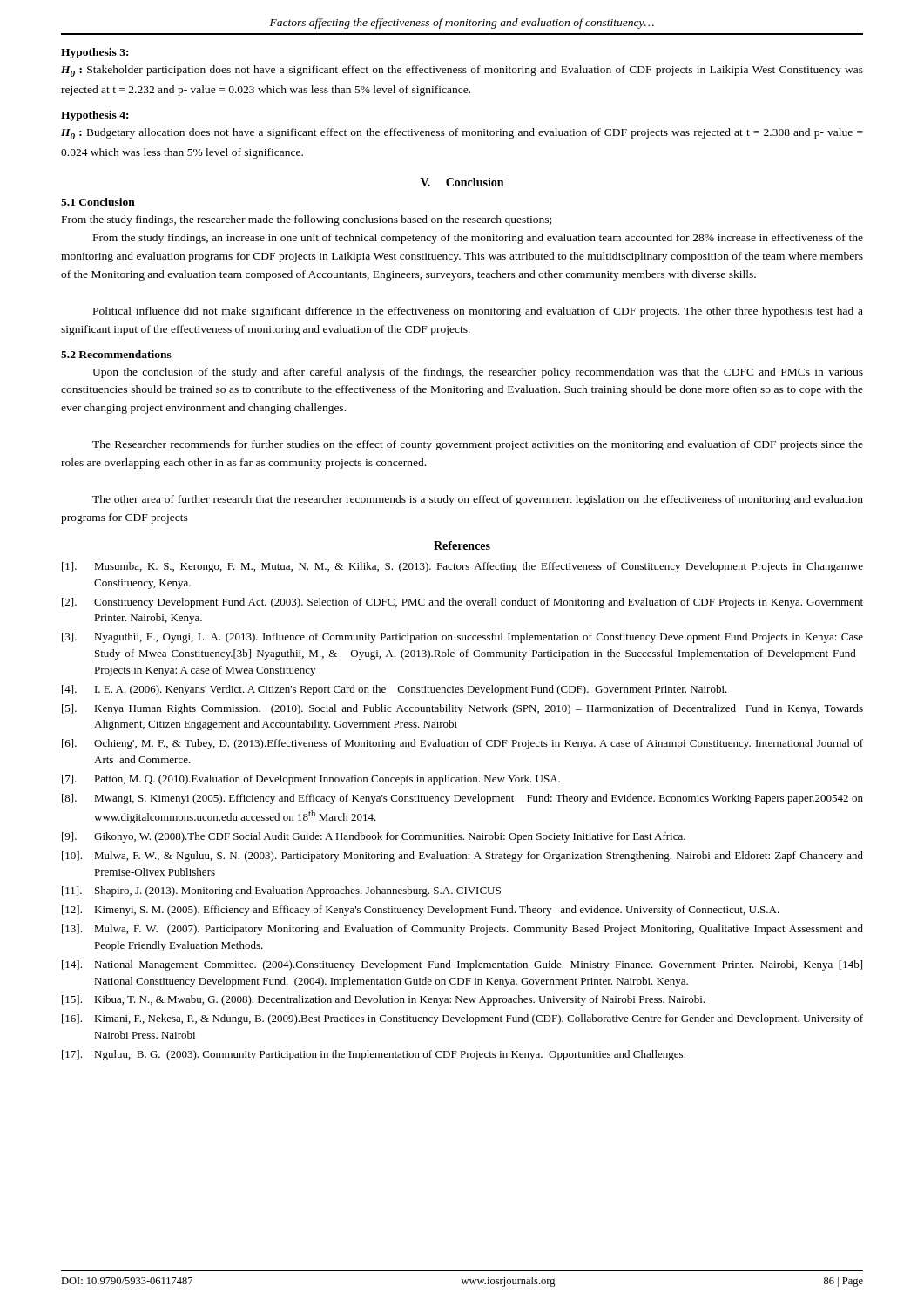Viewport: 924px width, 1307px height.
Task: Navigate to the text block starting "[14]. National Management Committee. (2004).Constituency Development Fund"
Action: click(462, 973)
